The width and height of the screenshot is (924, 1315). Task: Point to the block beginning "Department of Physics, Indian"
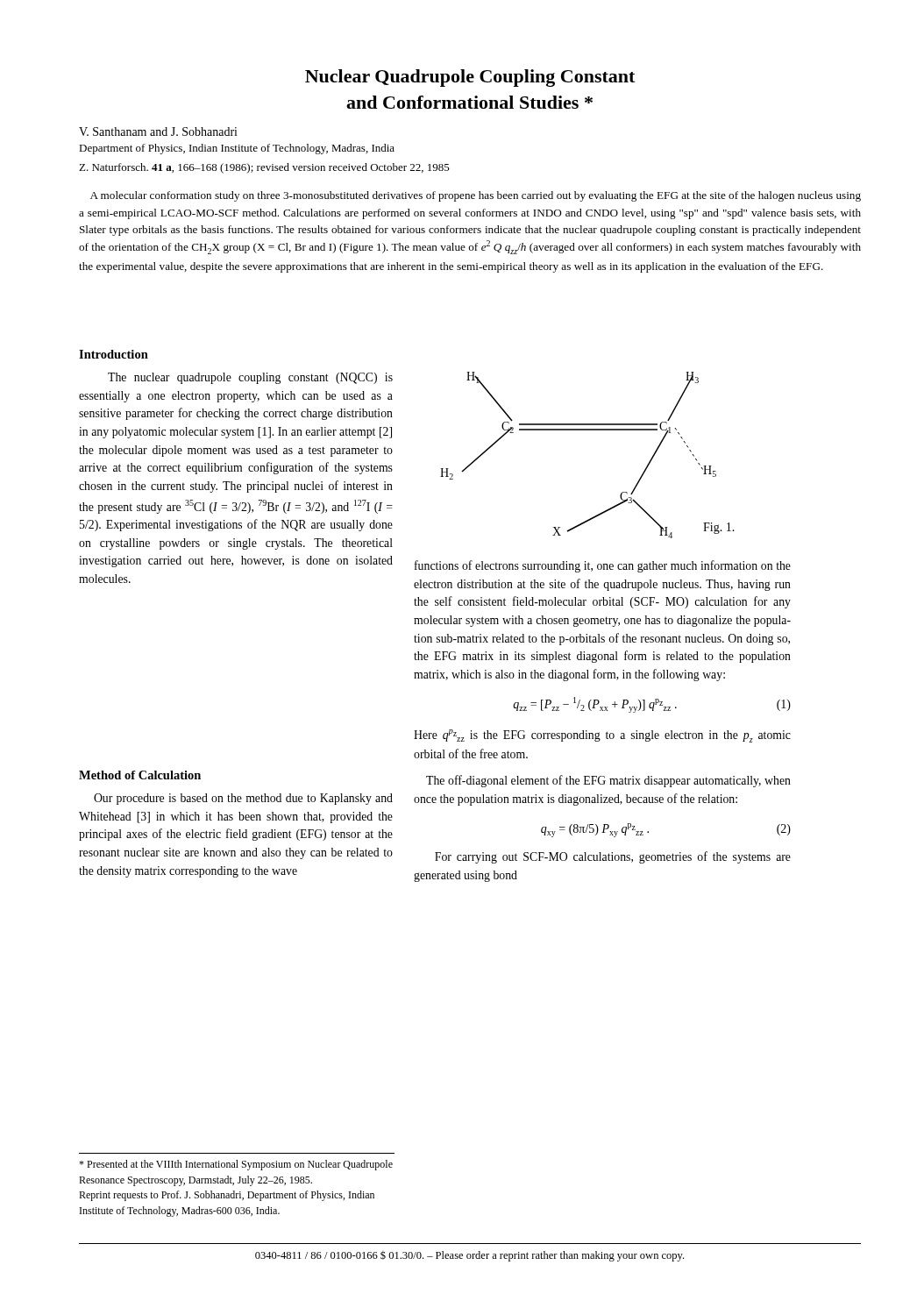coord(237,148)
